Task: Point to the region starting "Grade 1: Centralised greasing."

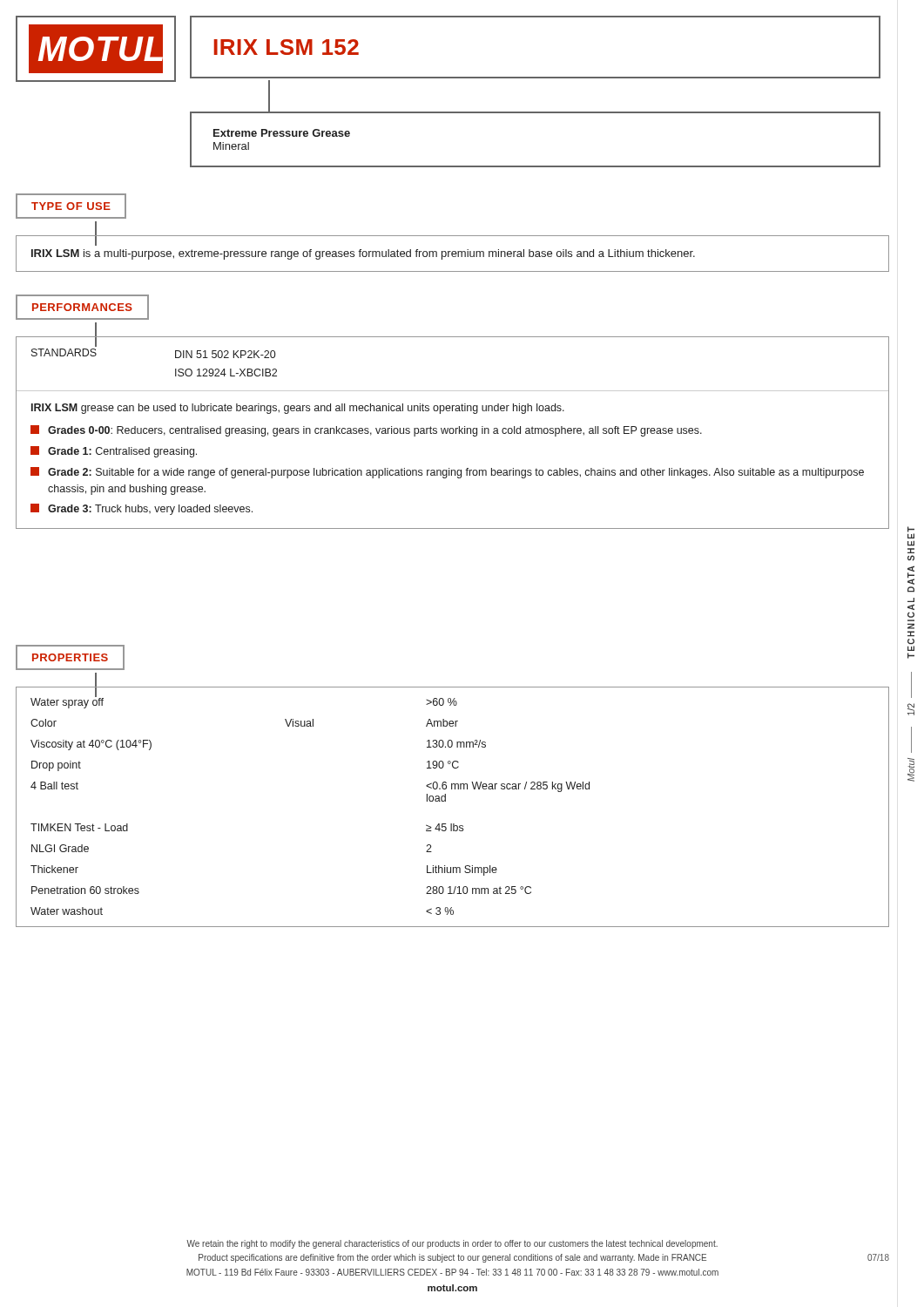Action: 114,452
